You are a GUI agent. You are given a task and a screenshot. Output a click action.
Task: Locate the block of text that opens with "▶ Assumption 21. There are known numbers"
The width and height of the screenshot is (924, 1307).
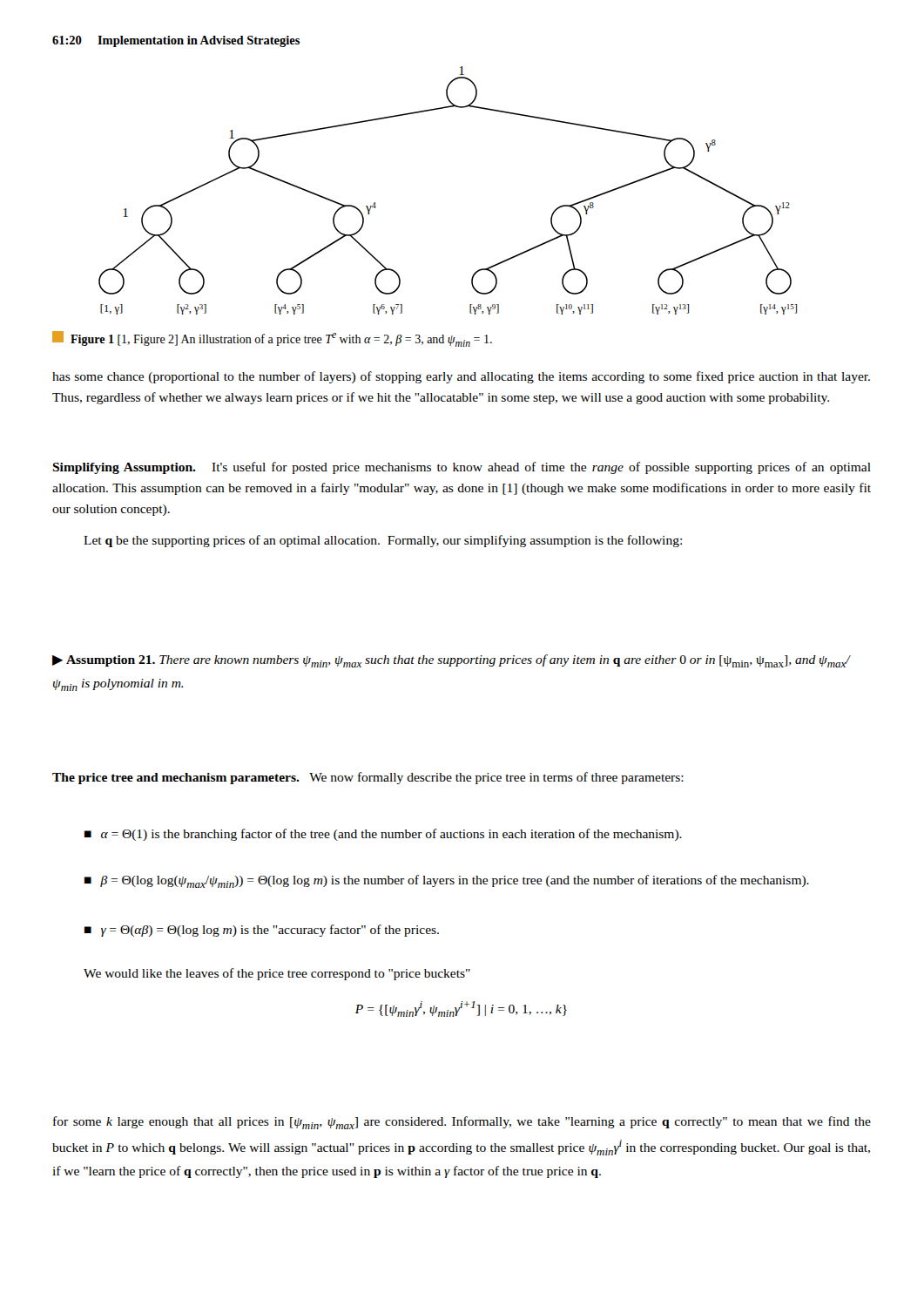tap(451, 673)
